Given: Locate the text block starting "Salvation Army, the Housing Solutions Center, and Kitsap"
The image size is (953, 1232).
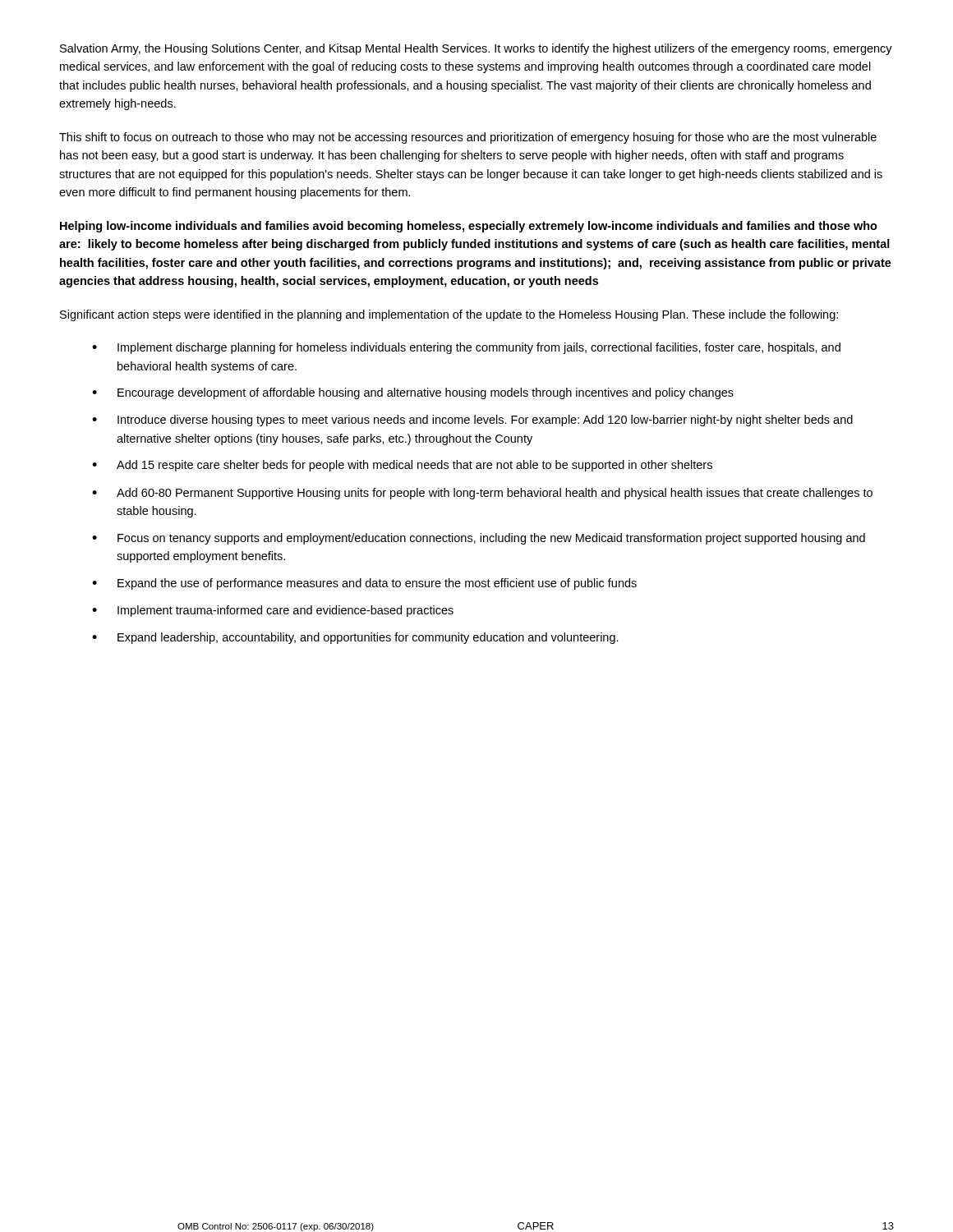Looking at the screenshot, I should [476, 76].
